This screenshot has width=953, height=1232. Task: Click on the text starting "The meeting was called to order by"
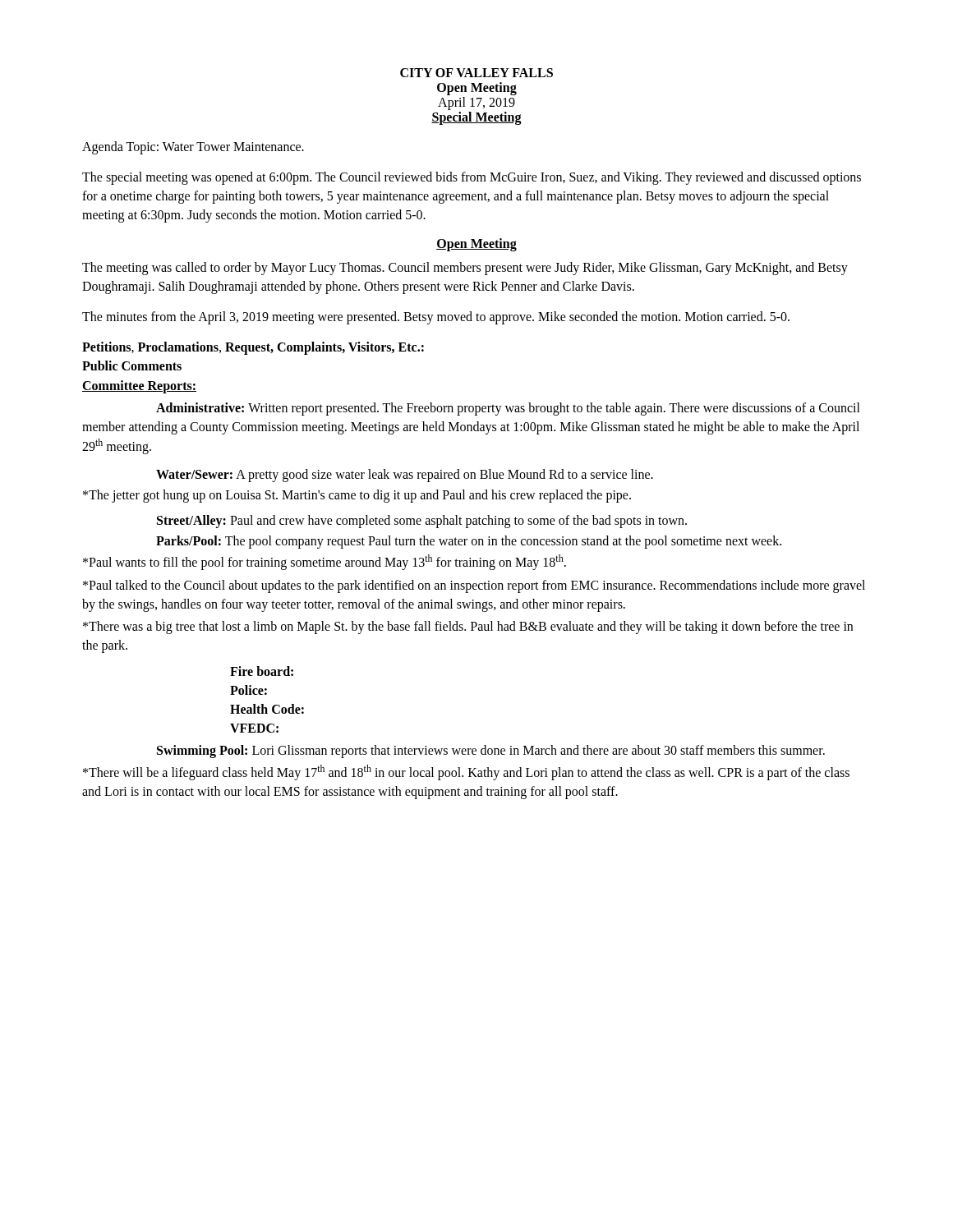click(465, 276)
